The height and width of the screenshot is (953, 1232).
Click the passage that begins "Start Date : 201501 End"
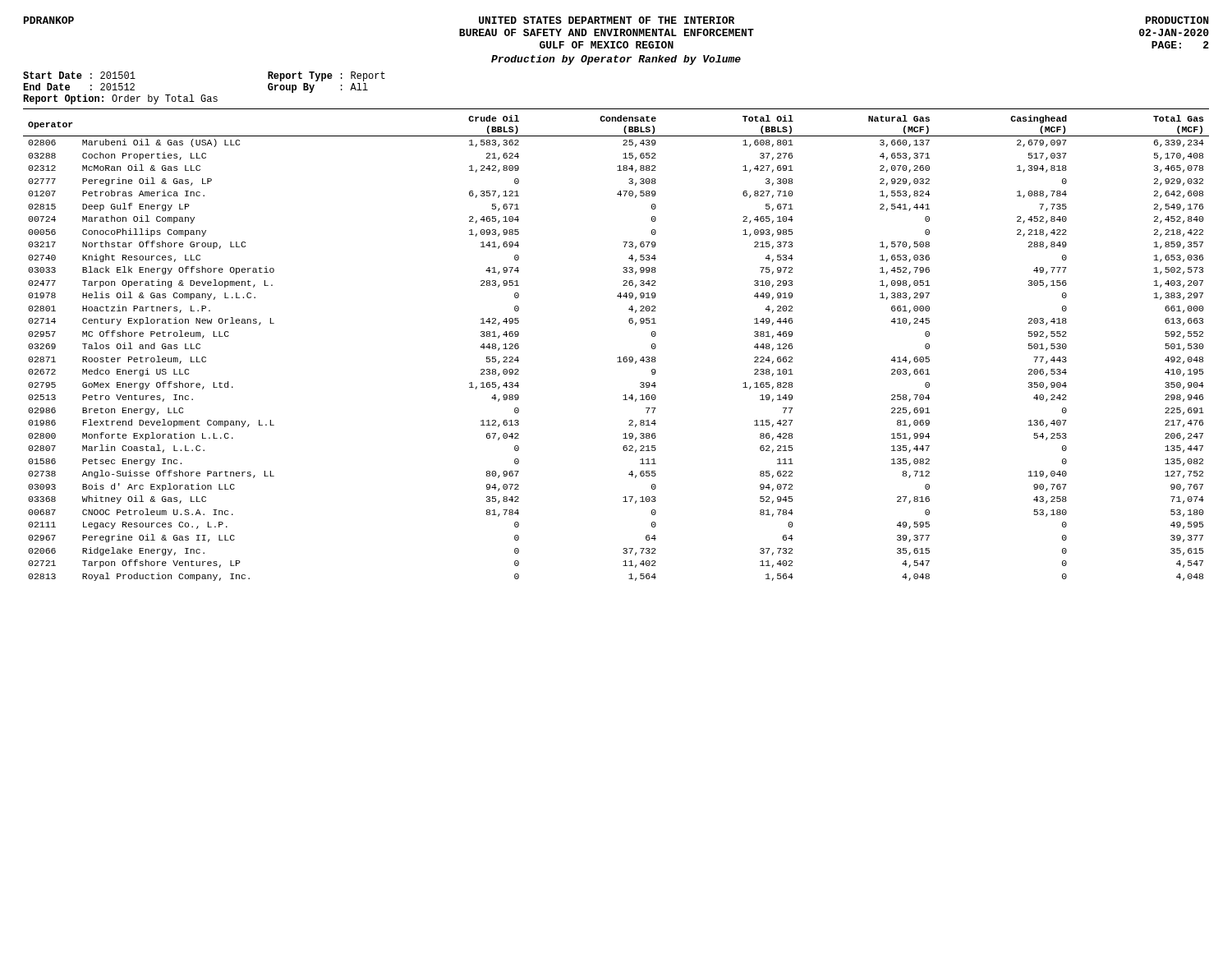click(x=79, y=76)
